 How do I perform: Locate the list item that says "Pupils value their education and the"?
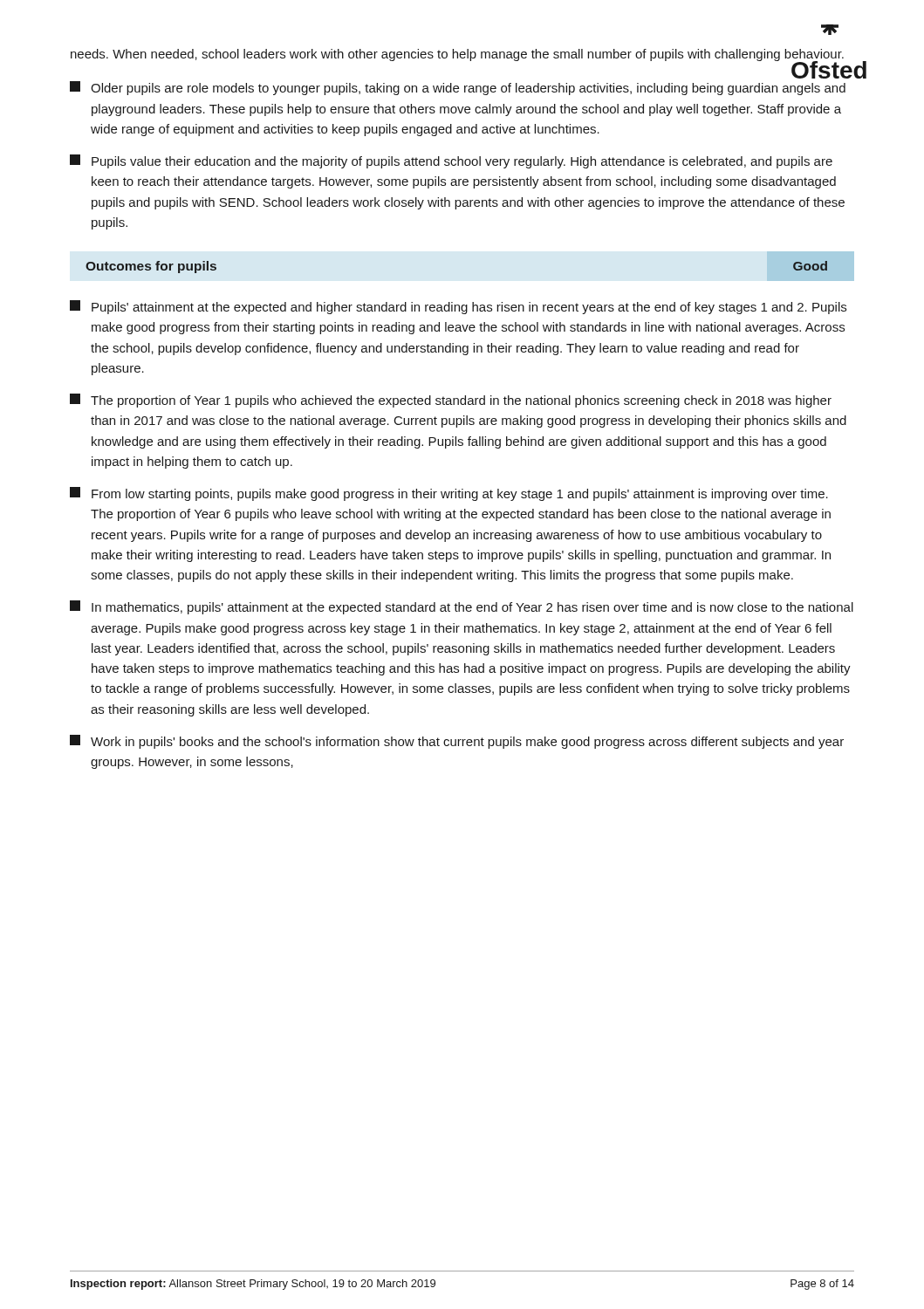(x=462, y=192)
